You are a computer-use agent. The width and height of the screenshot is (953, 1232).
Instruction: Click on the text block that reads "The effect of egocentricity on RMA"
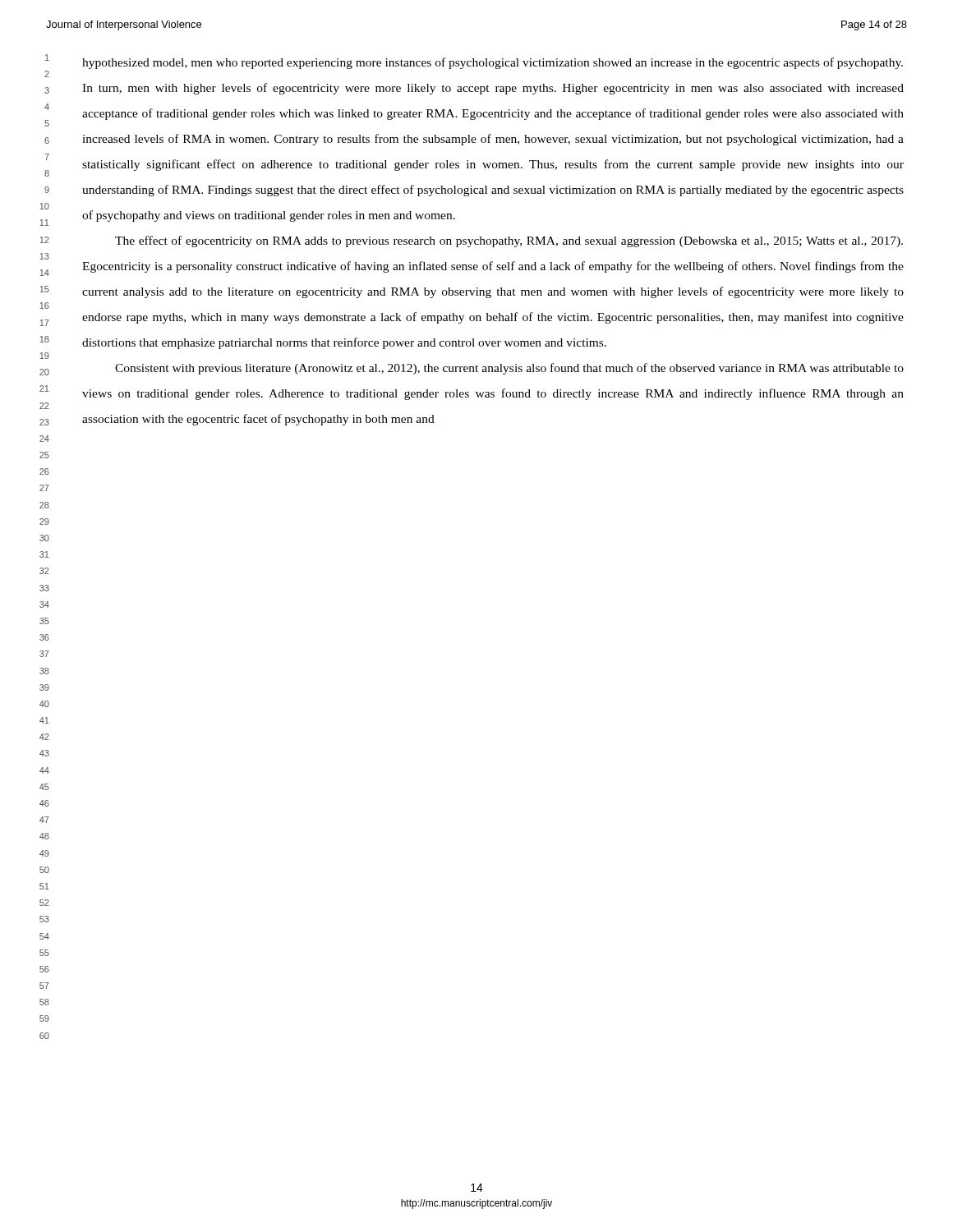493,291
